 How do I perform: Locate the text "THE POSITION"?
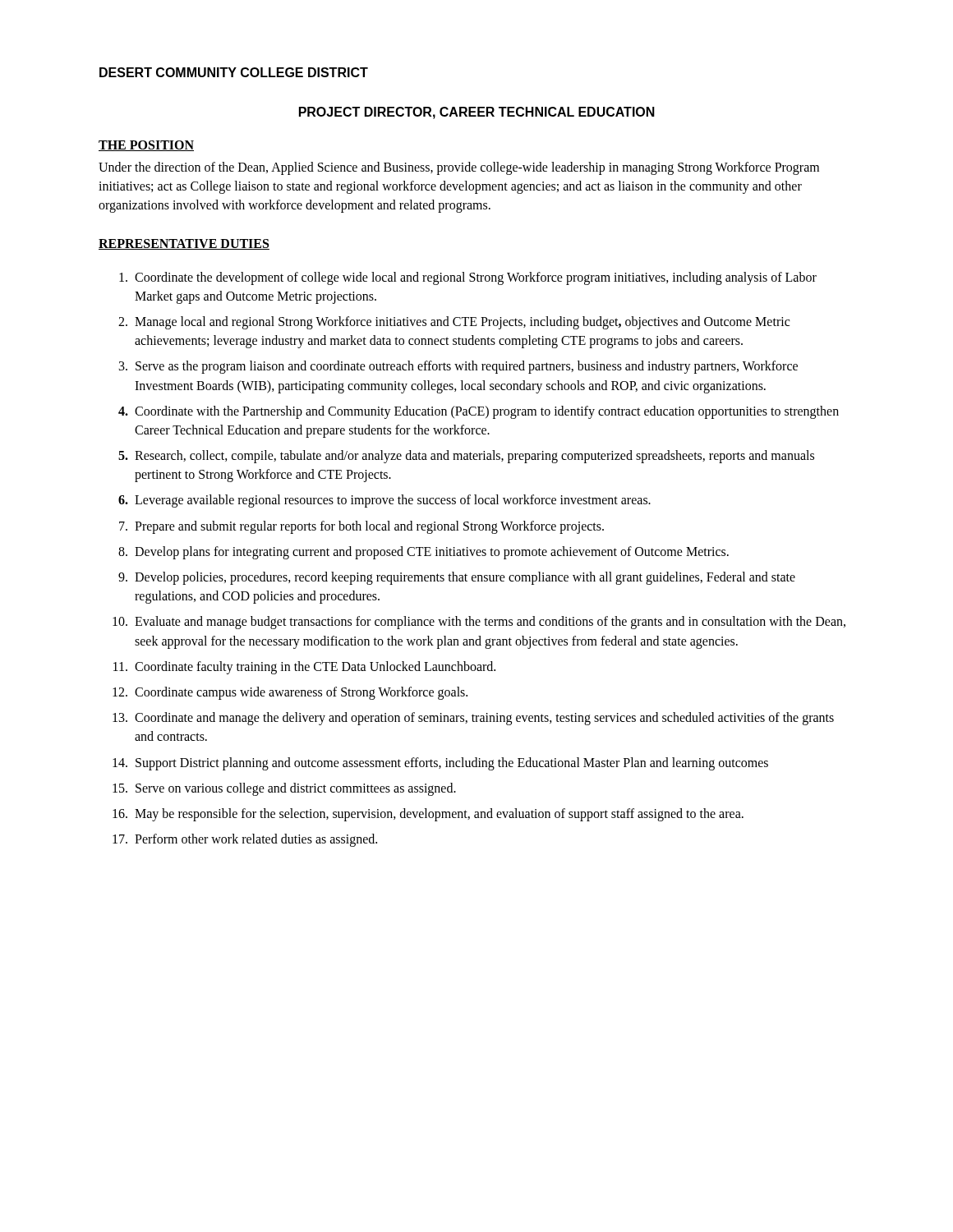146,145
